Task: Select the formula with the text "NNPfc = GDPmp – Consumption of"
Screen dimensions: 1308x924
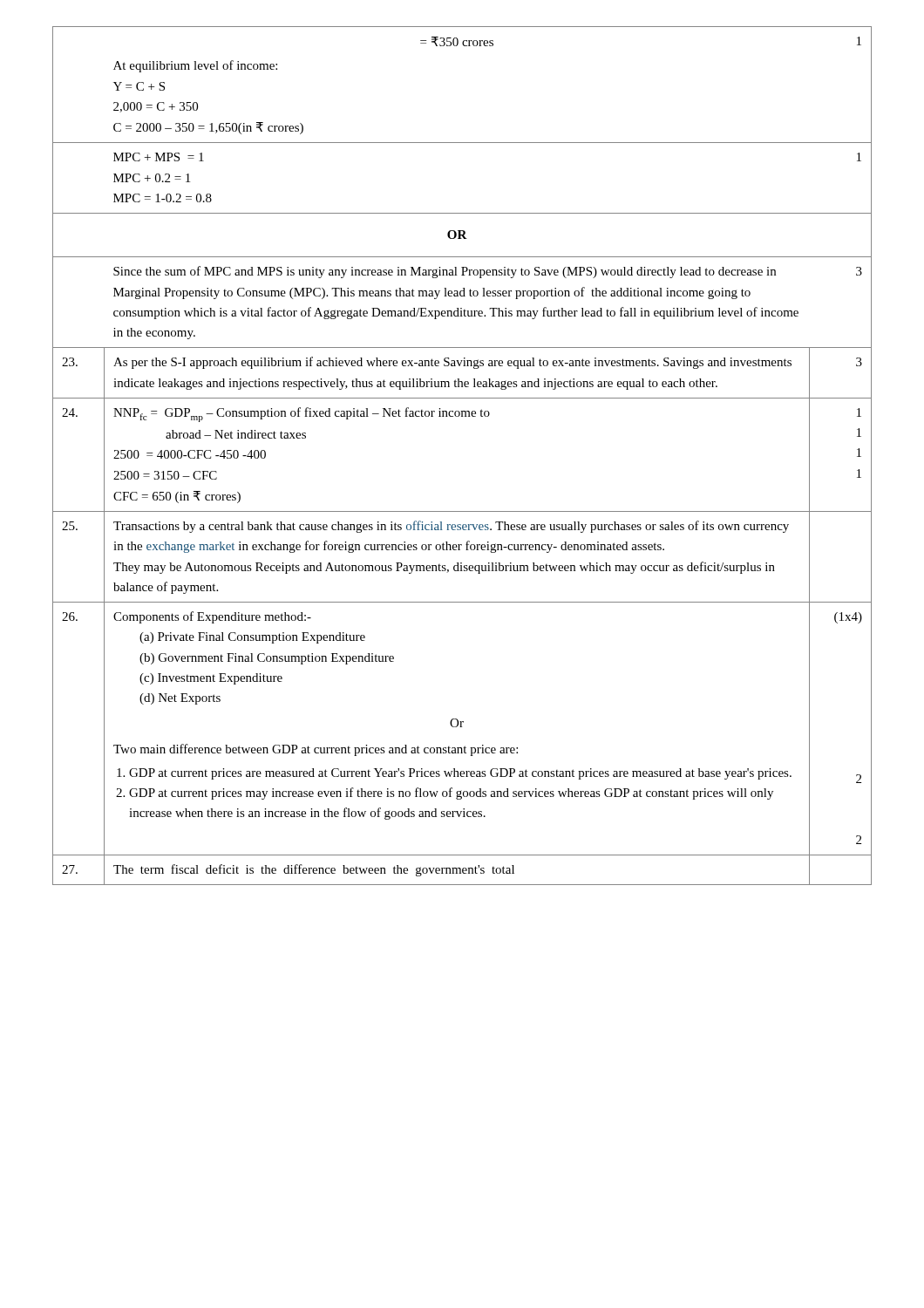Action: [302, 415]
